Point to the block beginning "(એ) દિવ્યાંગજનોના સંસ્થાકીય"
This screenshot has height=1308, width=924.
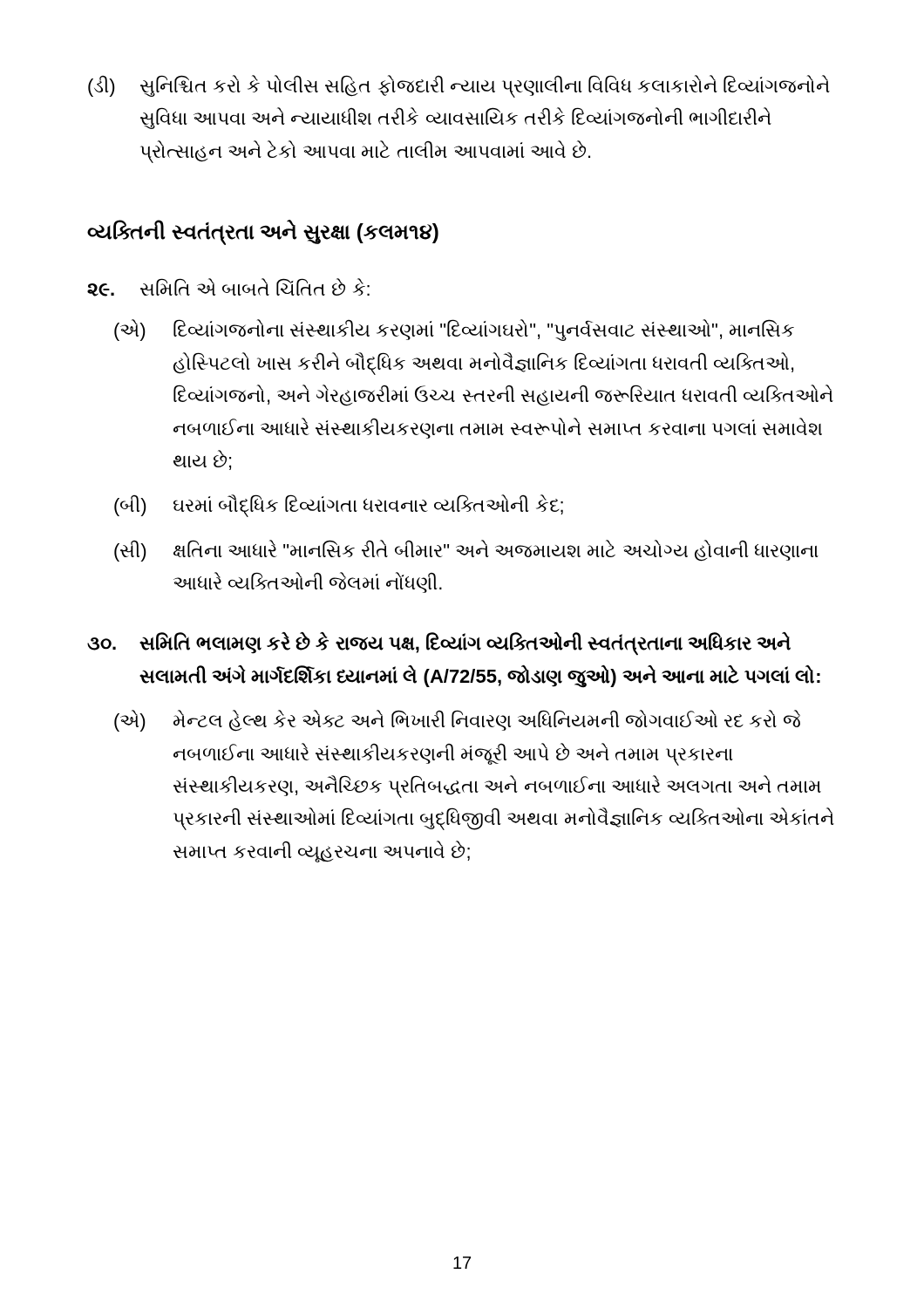(475, 396)
